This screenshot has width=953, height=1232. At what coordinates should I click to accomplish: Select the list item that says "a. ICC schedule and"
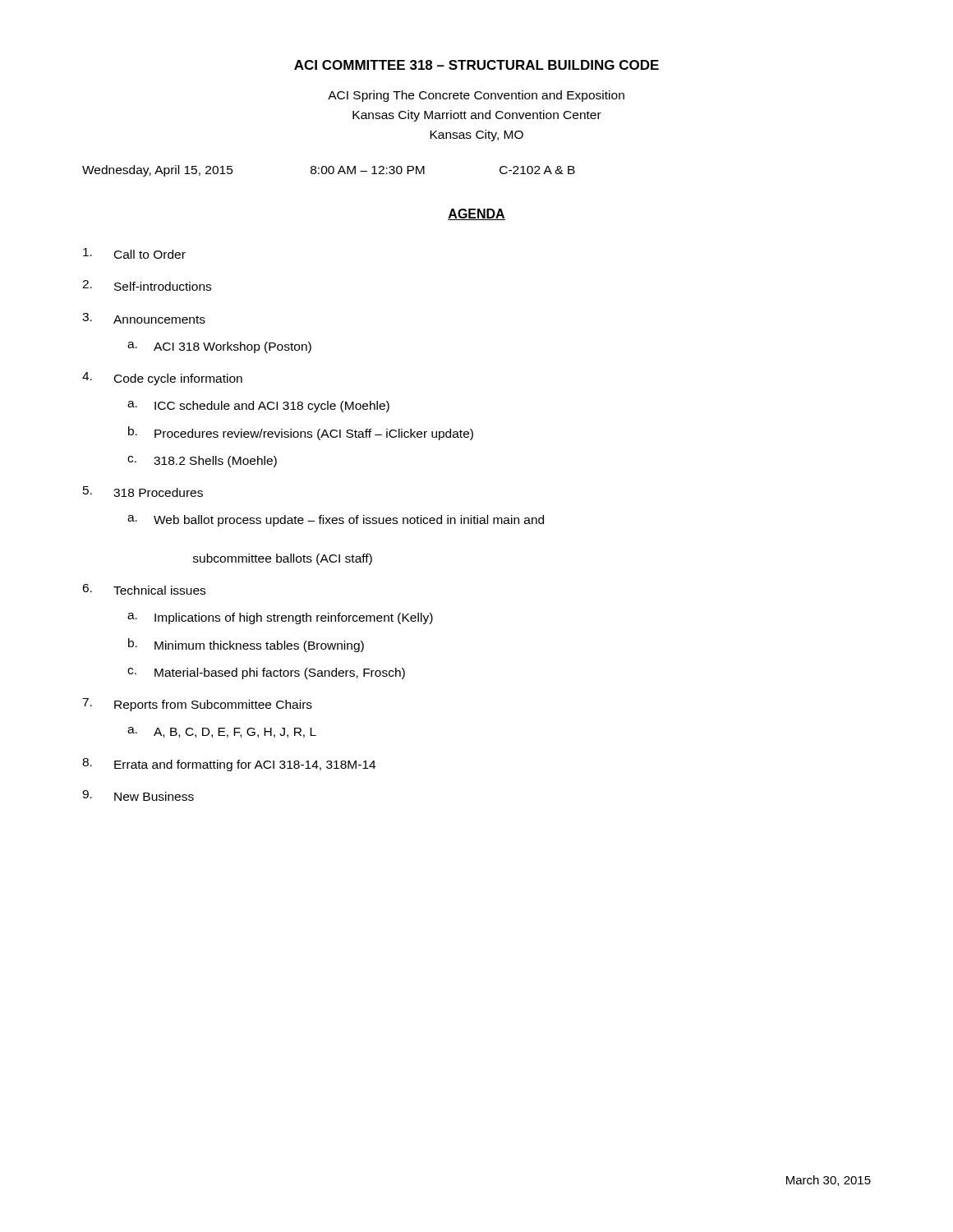click(258, 407)
